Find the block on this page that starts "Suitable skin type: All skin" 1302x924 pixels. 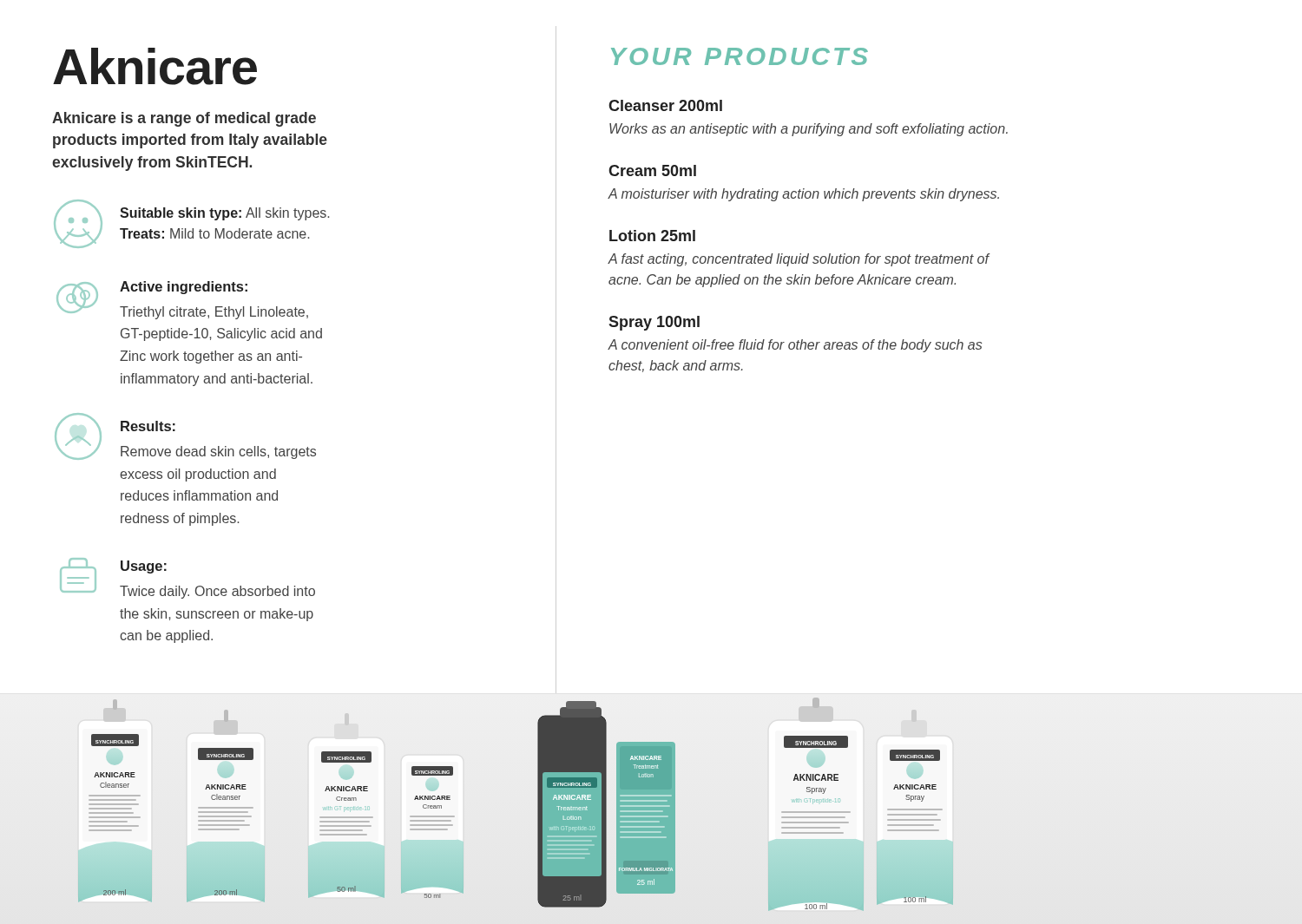(191, 224)
